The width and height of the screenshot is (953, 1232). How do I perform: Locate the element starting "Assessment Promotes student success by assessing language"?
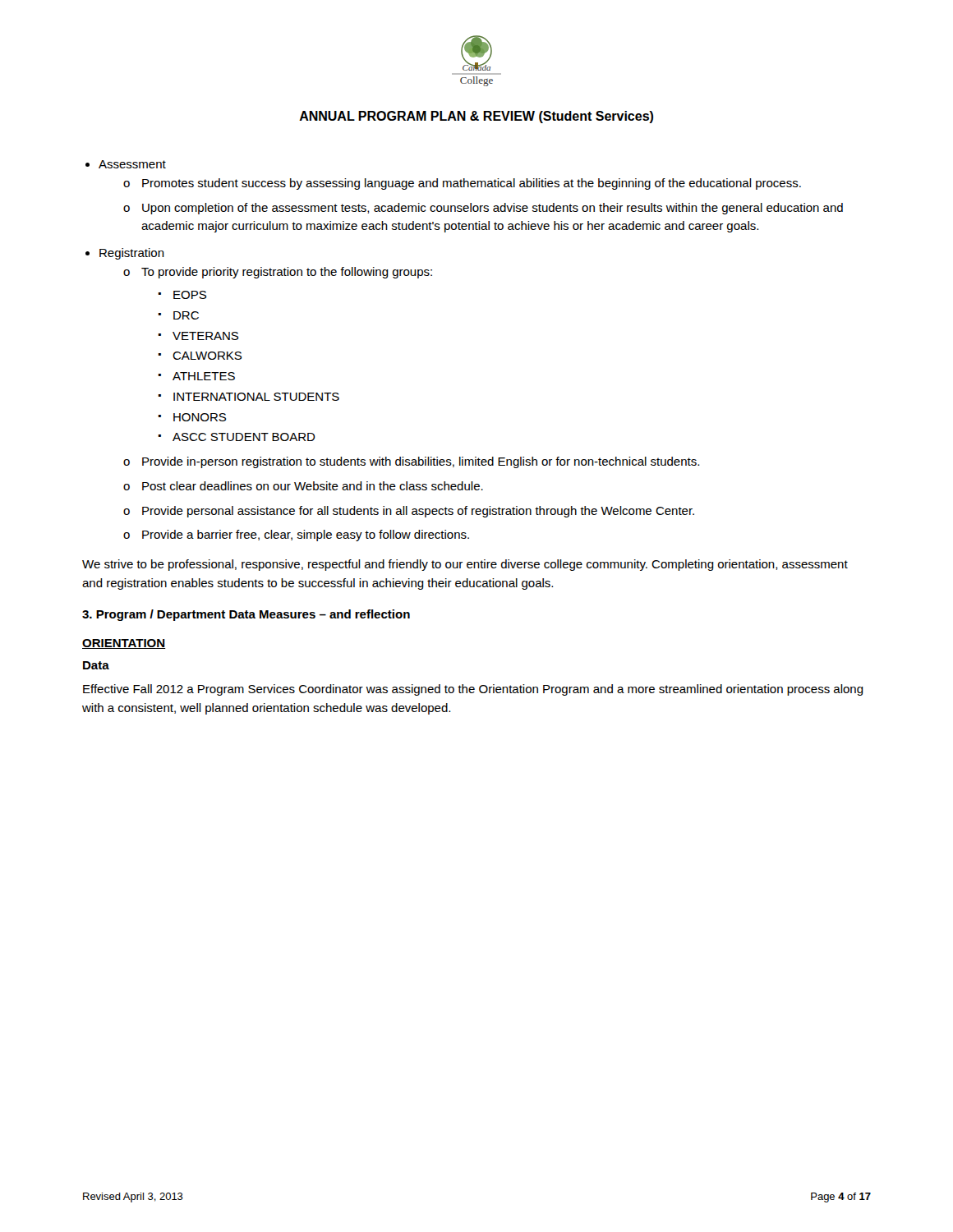click(485, 196)
